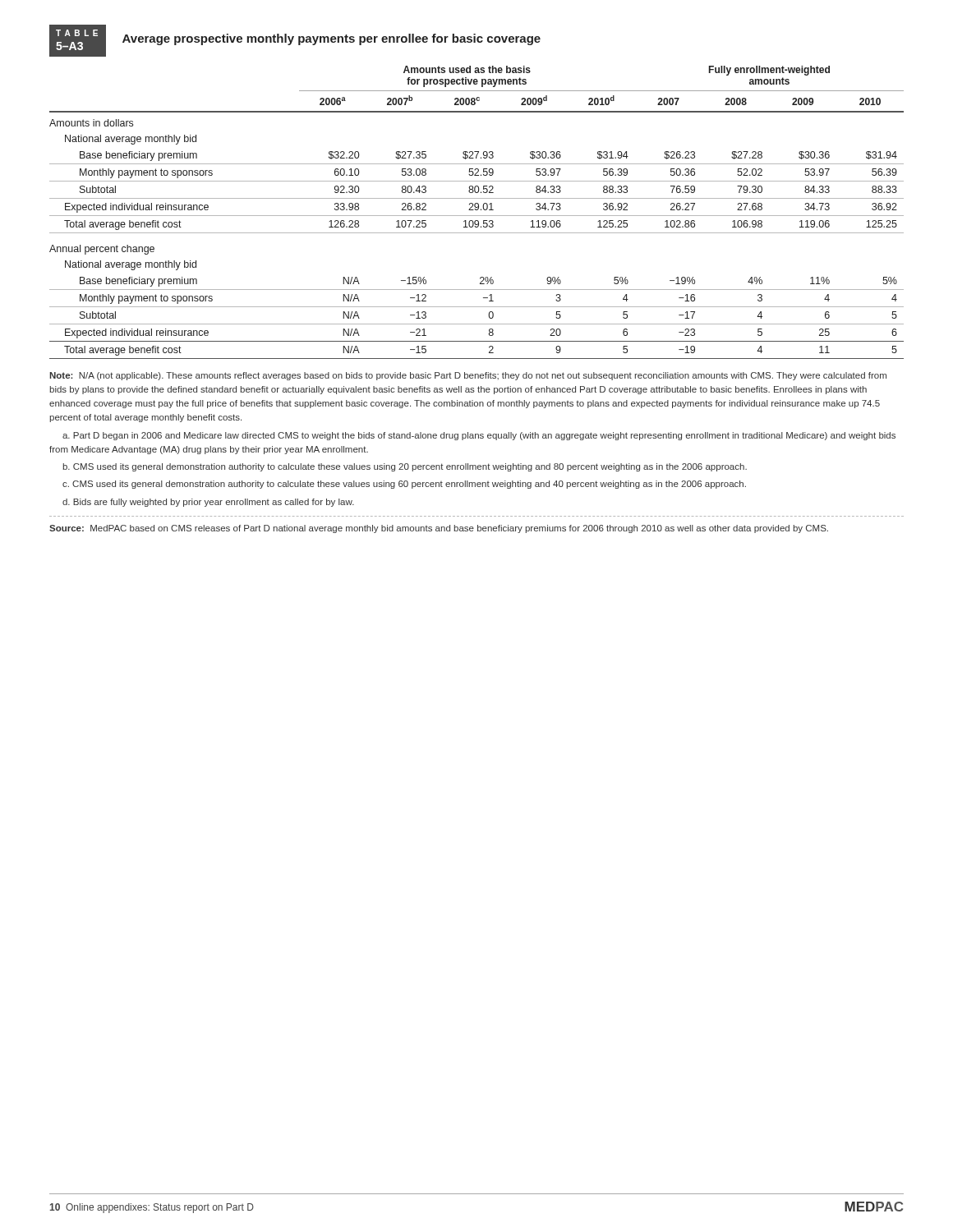Find the block on this page that starts "Note: N/A (not"

(476, 439)
